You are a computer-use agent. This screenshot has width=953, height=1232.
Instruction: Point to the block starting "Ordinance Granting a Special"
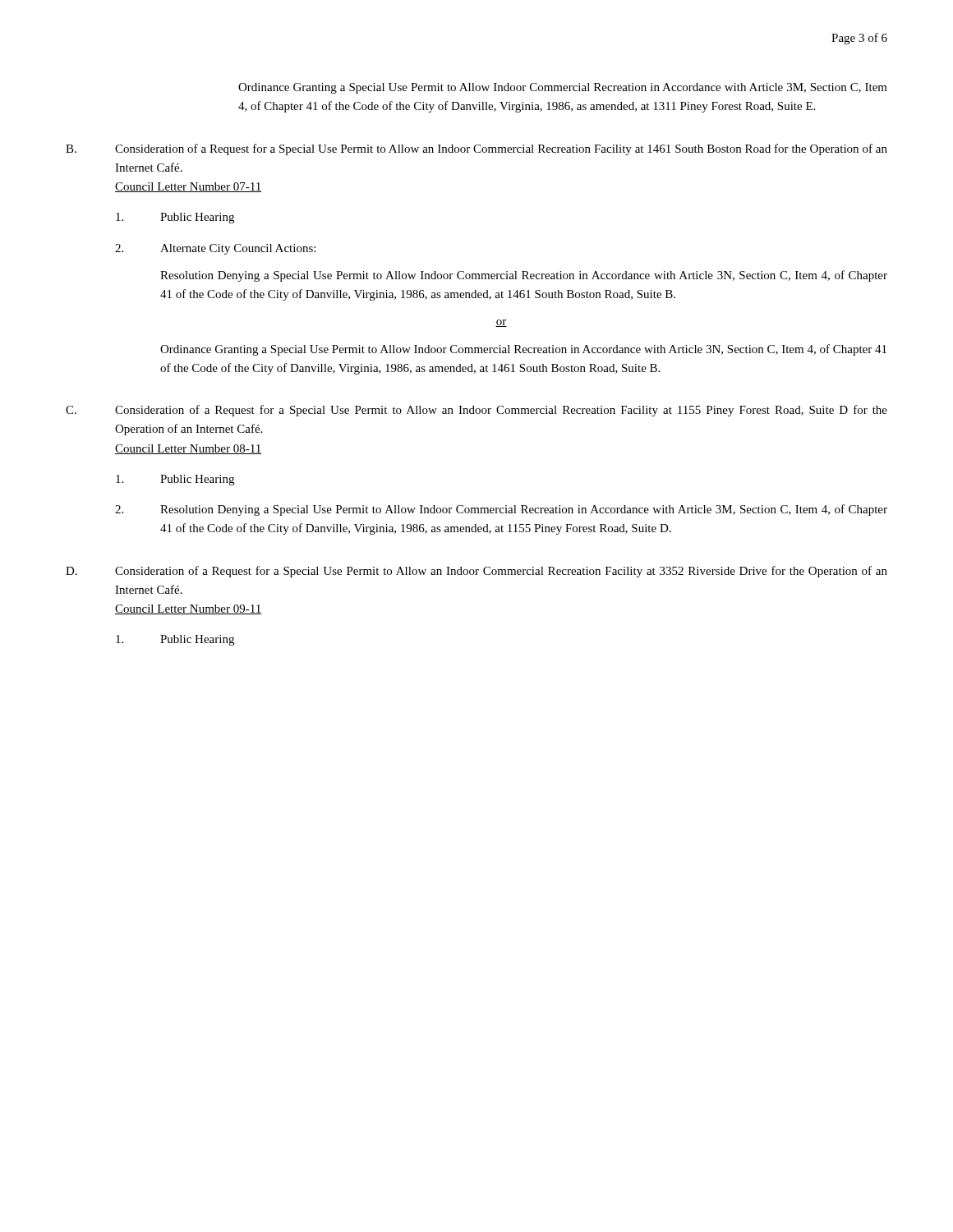(563, 97)
